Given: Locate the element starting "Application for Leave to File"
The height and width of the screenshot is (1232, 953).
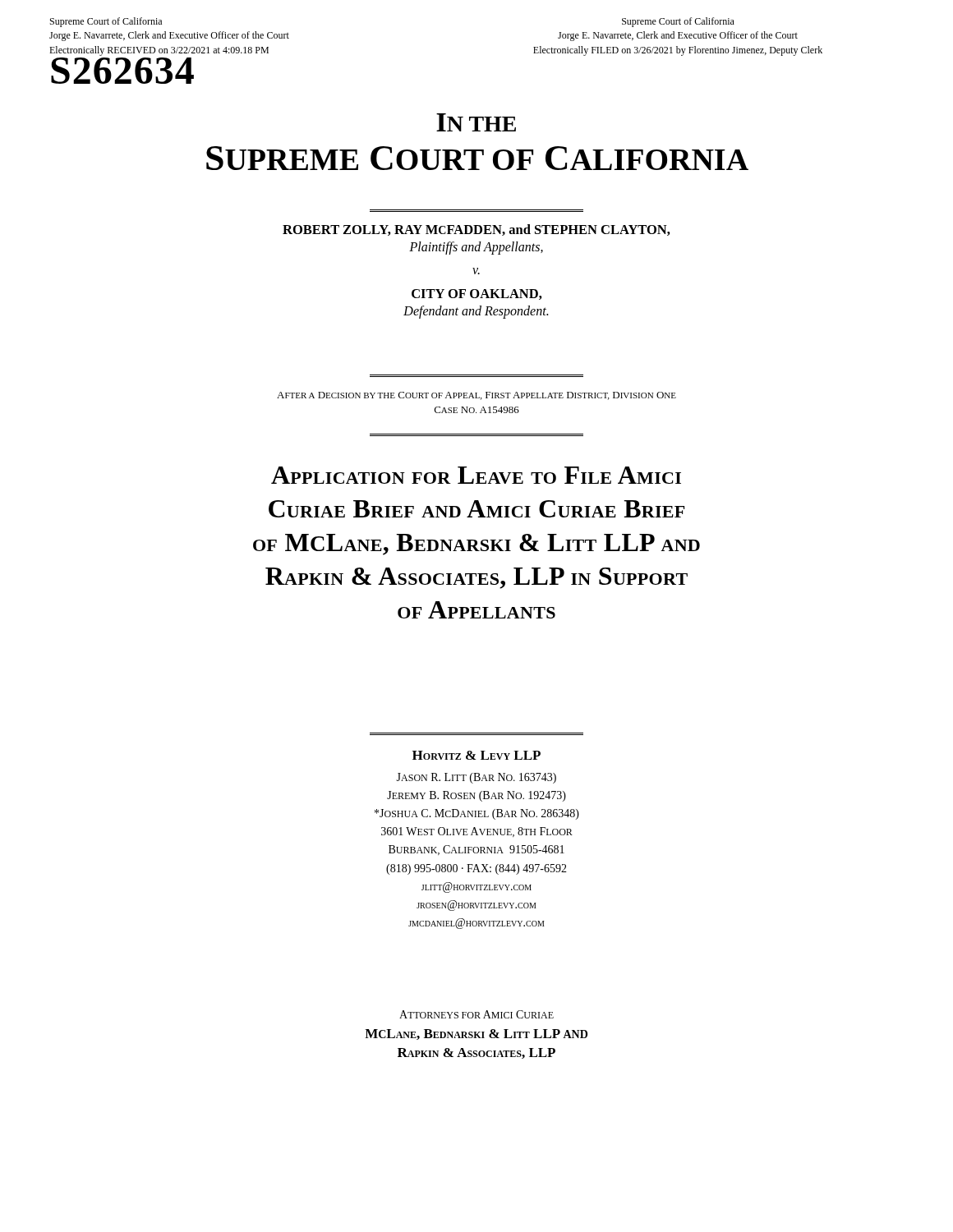Looking at the screenshot, I should tap(476, 542).
